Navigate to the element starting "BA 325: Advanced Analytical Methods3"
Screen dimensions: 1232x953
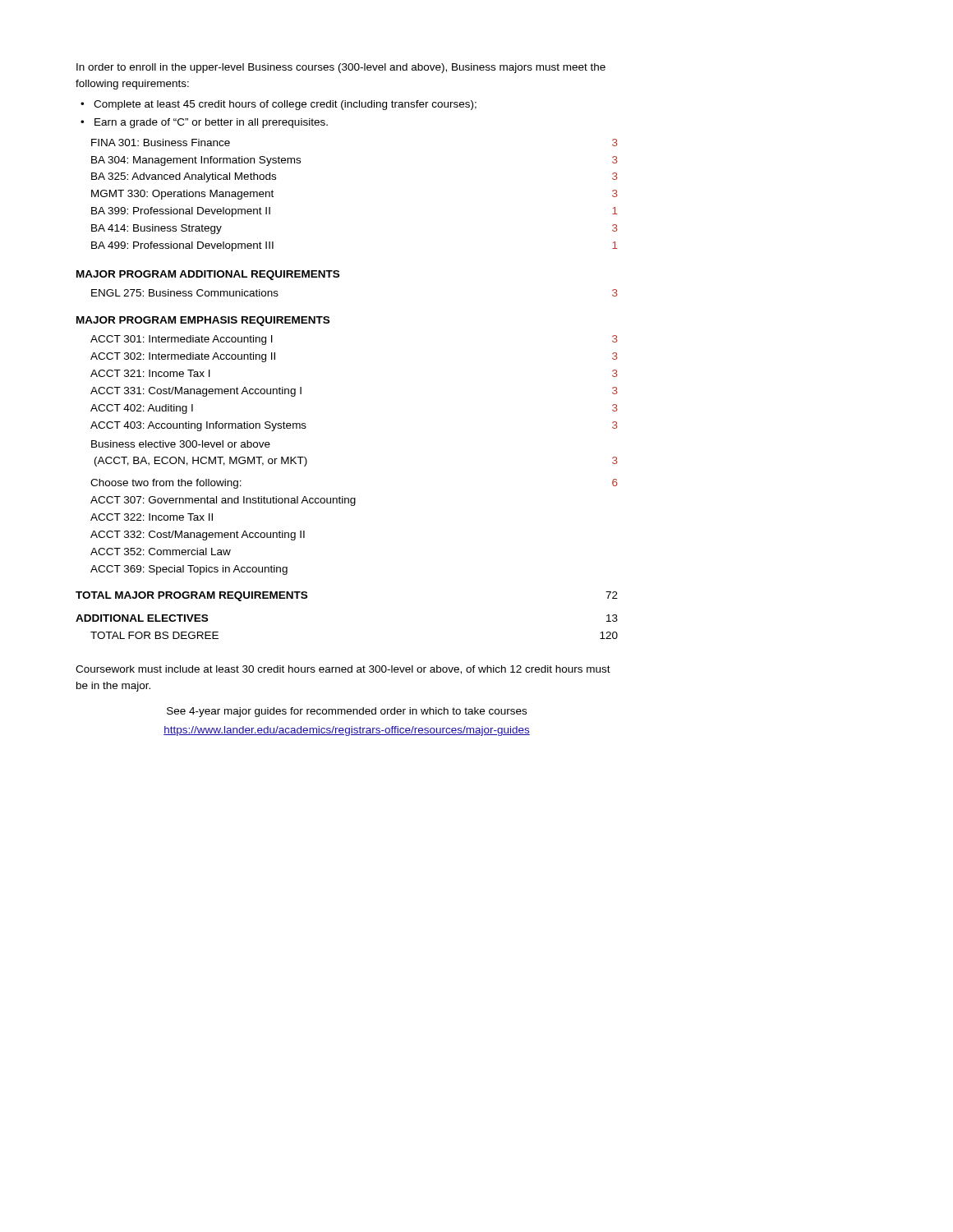tap(187, 177)
